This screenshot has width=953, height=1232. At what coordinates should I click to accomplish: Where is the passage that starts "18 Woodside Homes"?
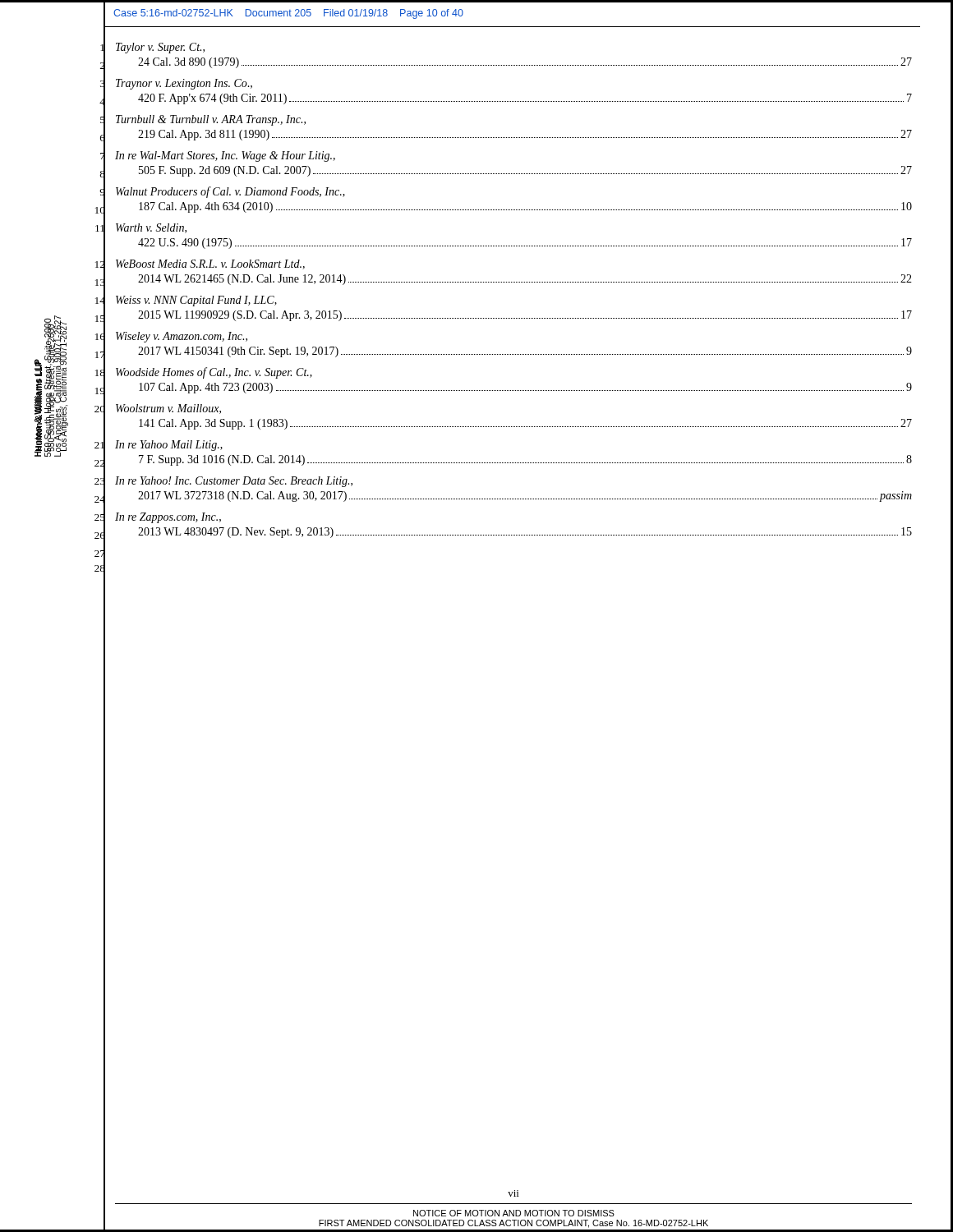pos(513,380)
